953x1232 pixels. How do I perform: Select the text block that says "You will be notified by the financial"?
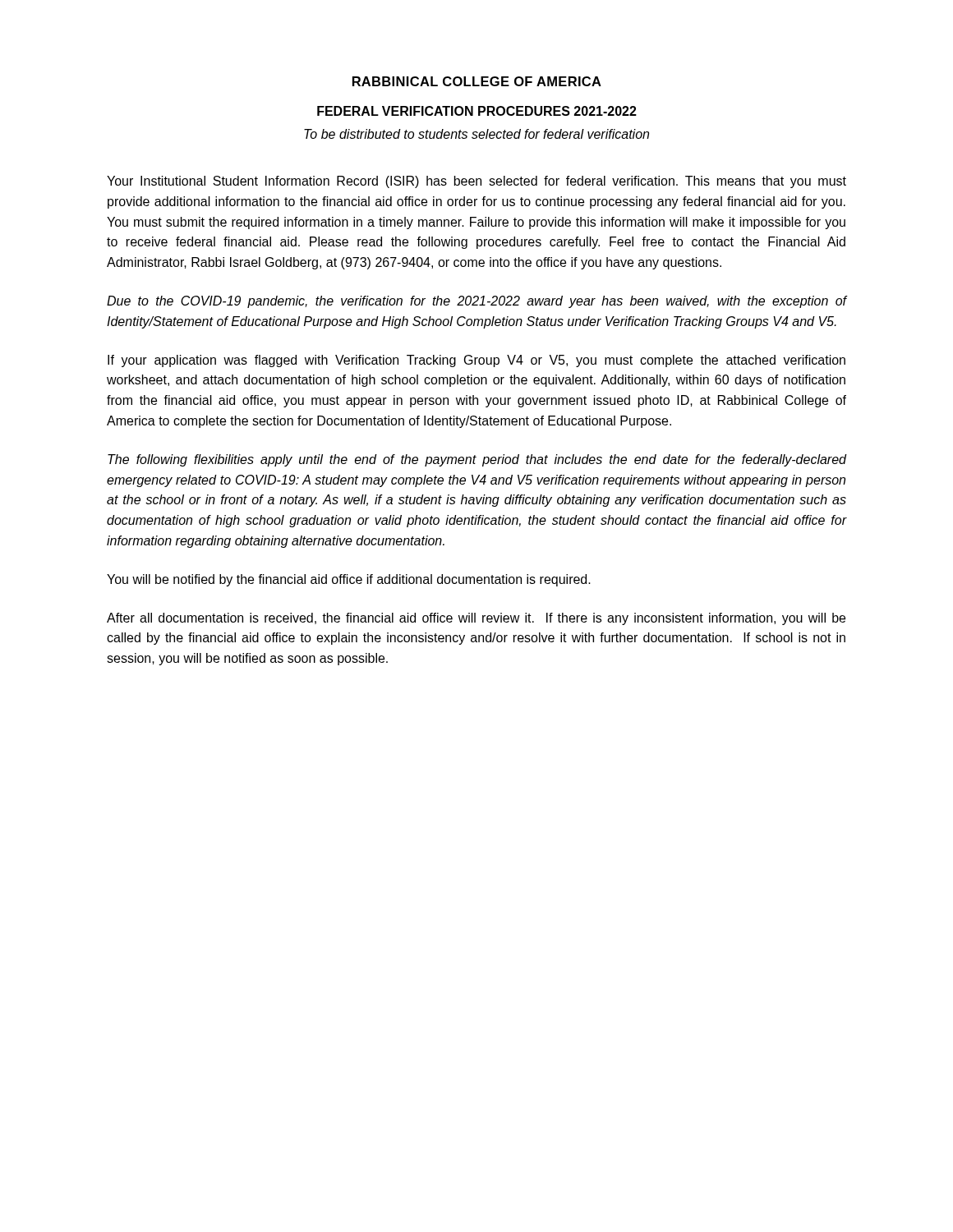[349, 579]
